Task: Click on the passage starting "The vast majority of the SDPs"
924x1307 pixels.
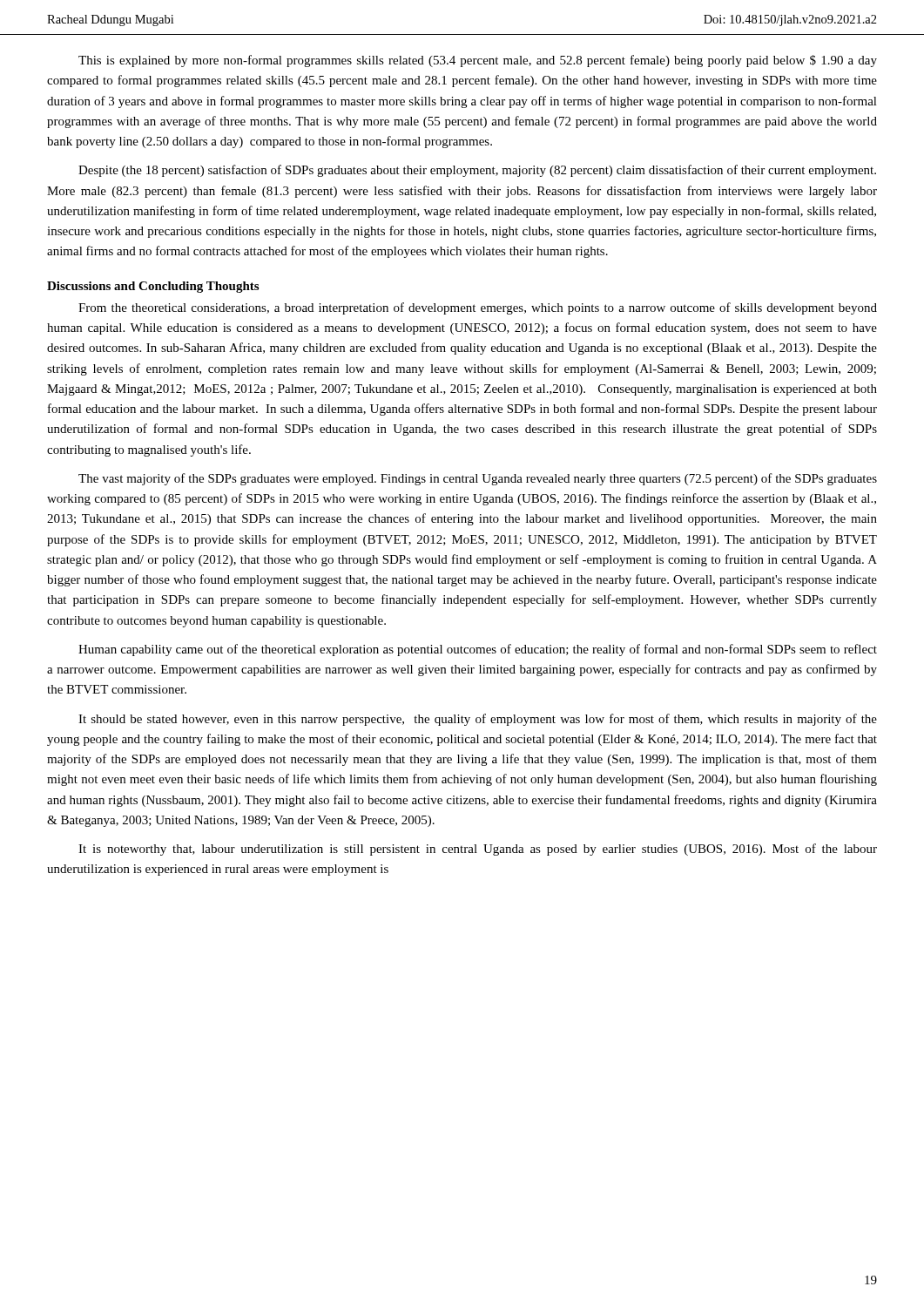Action: 462,550
